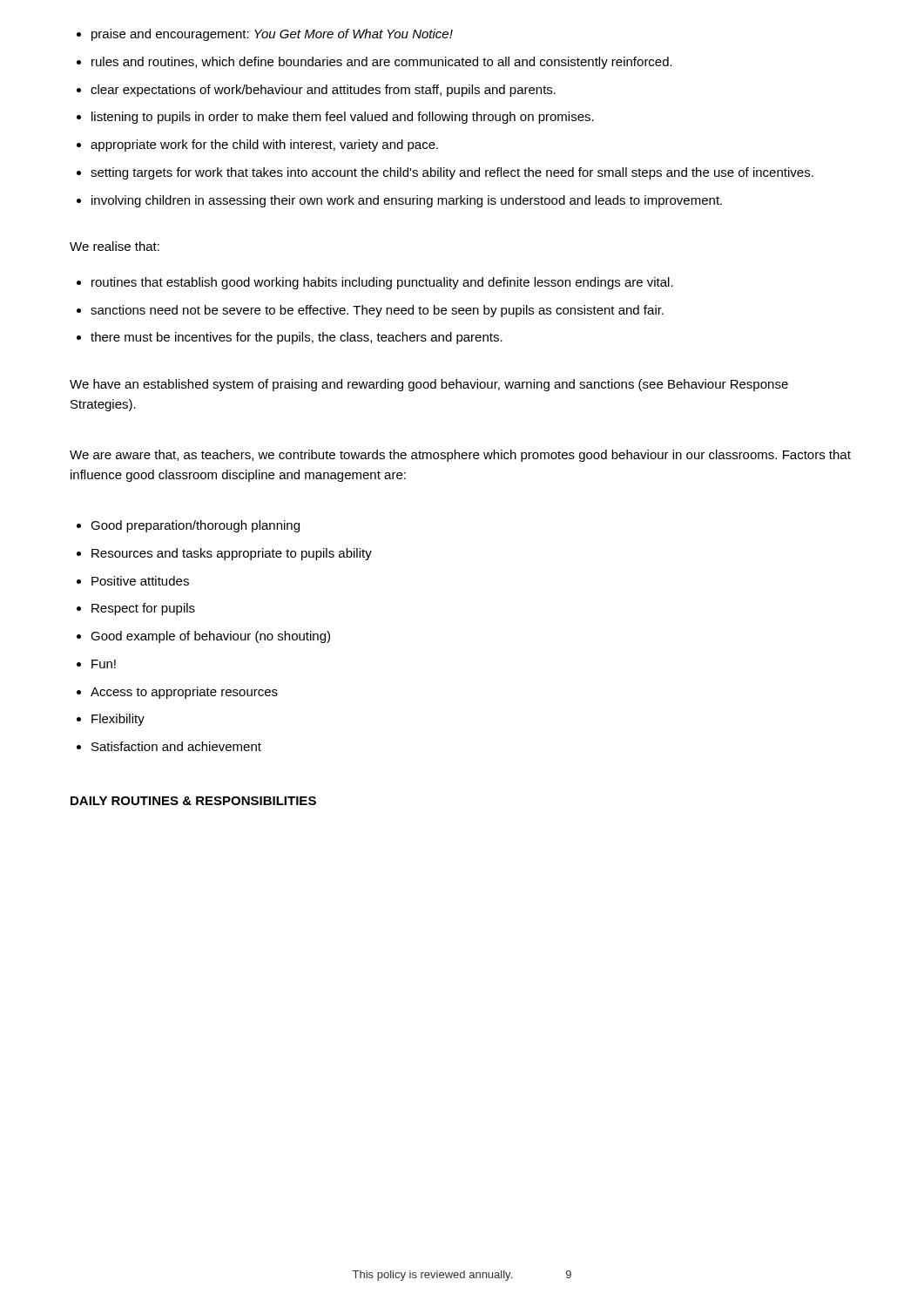Find the list item containing "involving children in assessing their own work"

click(x=472, y=200)
